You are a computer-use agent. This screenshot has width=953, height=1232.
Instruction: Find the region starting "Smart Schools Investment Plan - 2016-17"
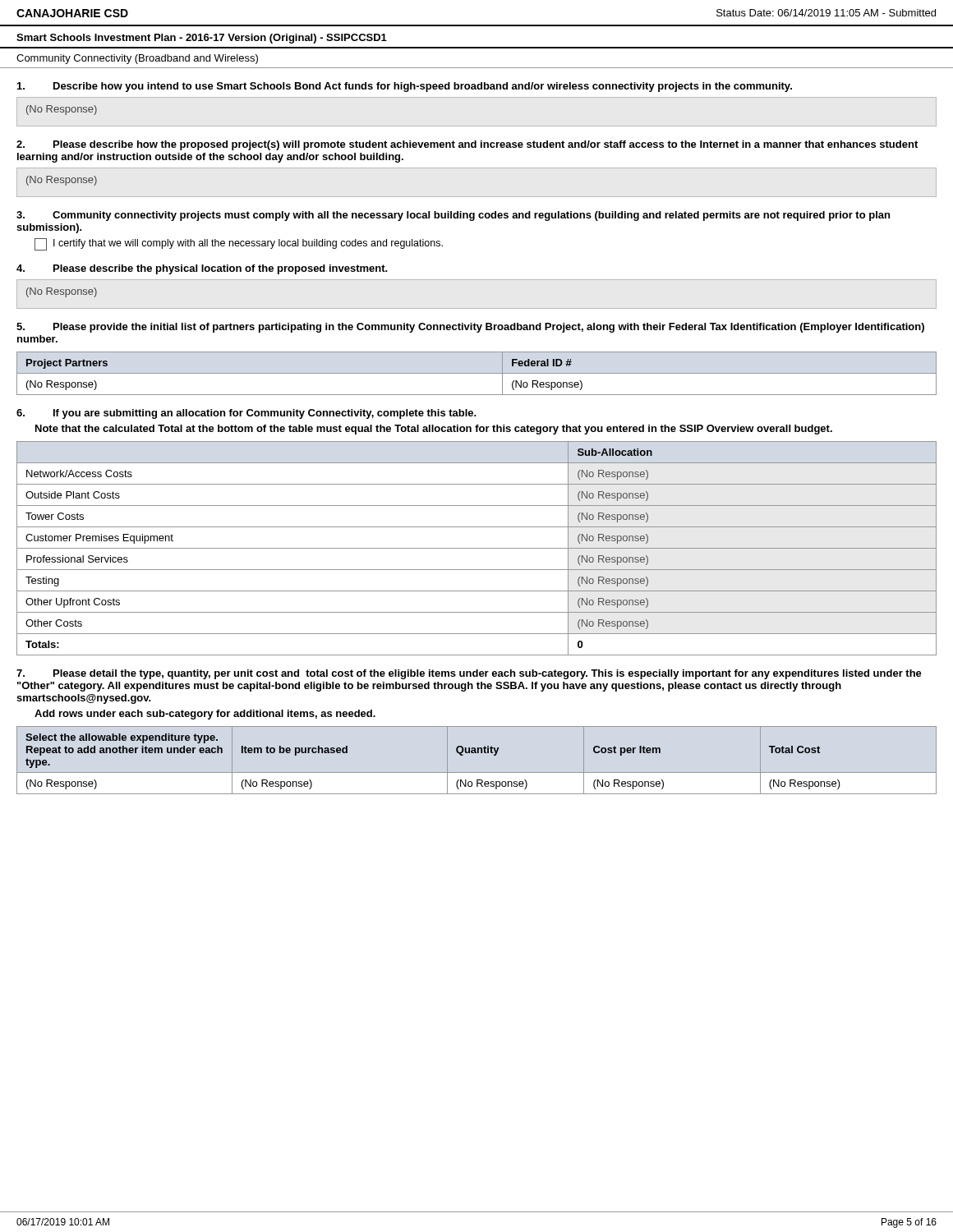[202, 37]
